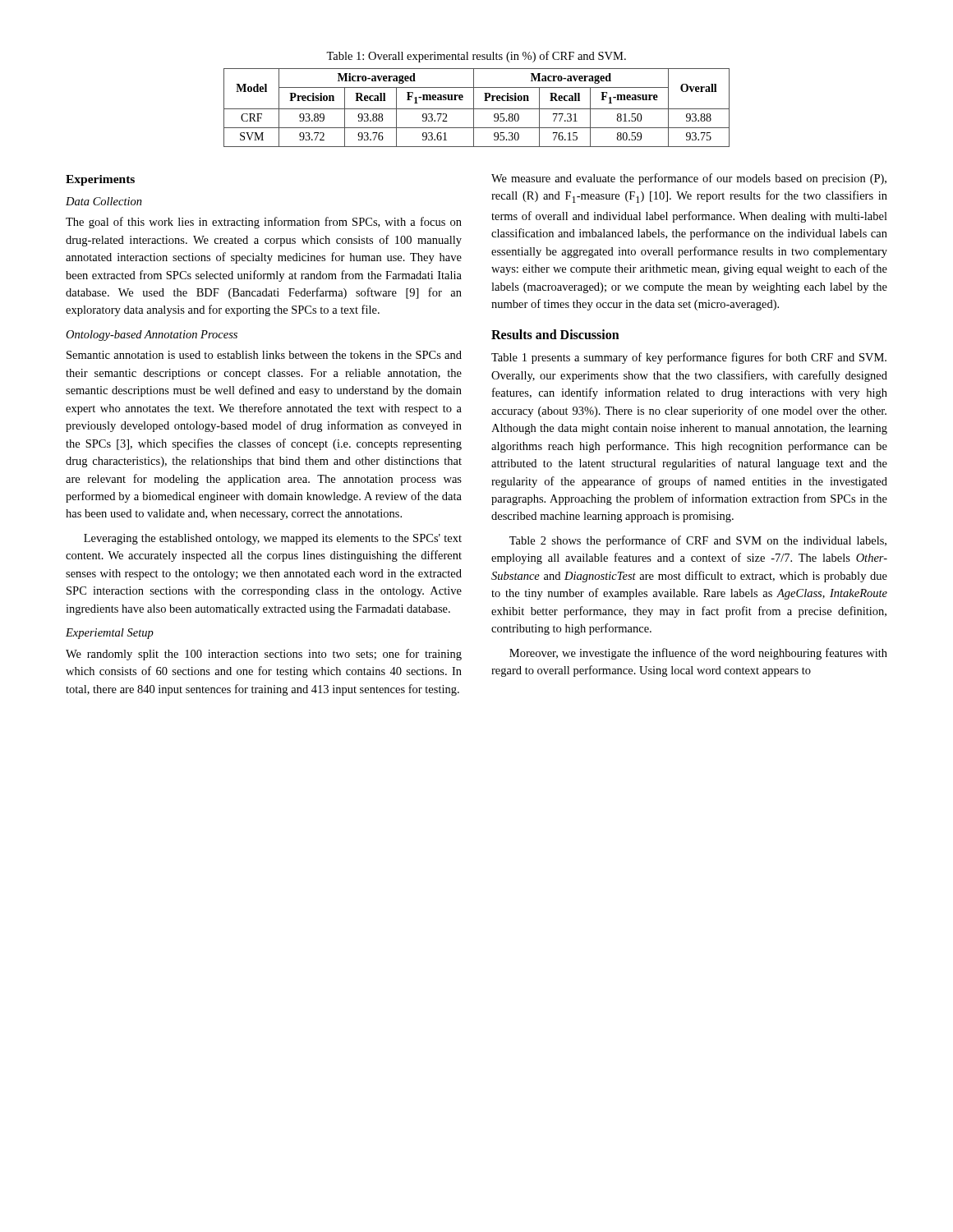This screenshot has width=953, height=1232.
Task: Select the text starting "Moreover, we investigate the influence of the"
Action: [x=689, y=662]
